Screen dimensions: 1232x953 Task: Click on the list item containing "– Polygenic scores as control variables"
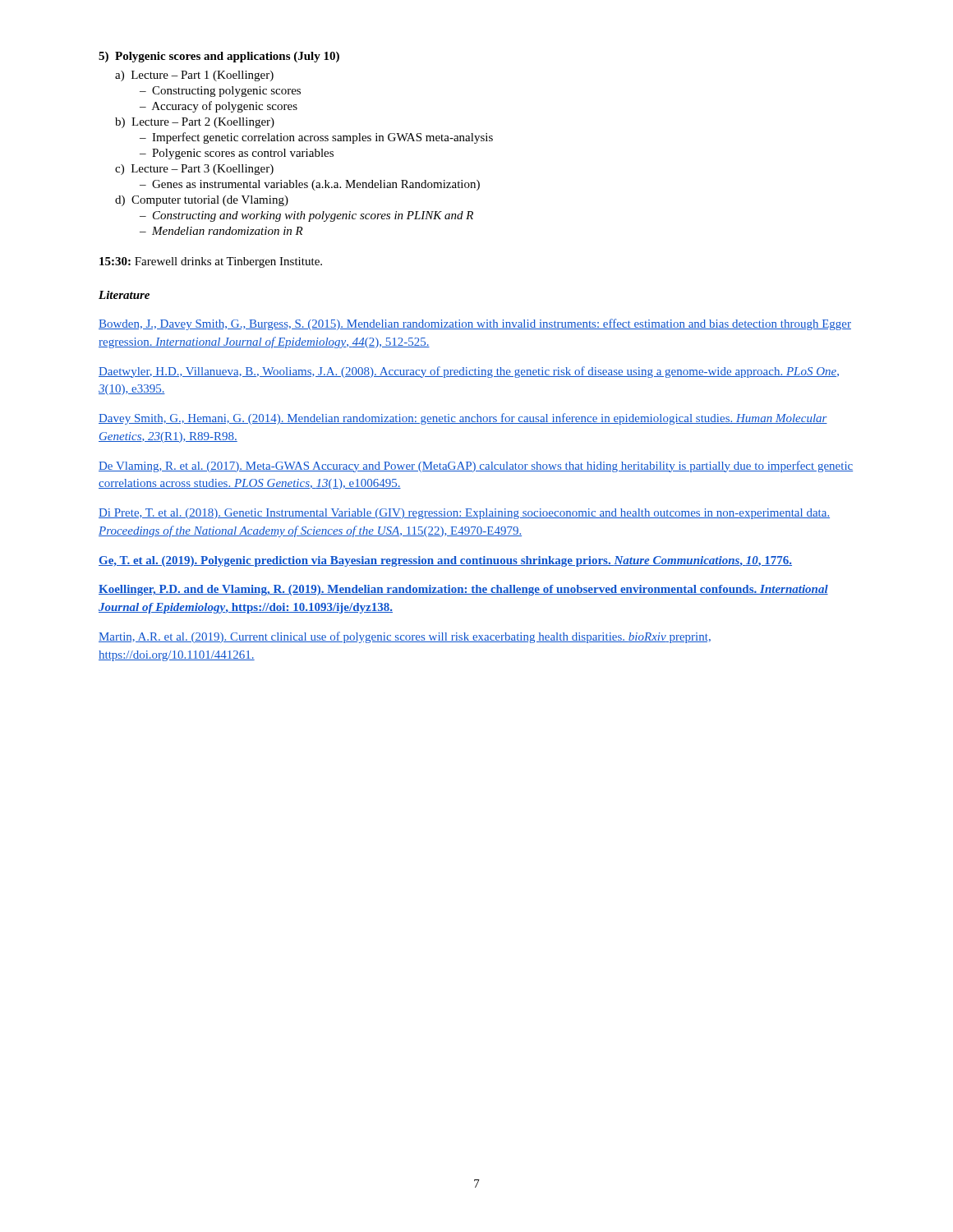[x=237, y=153]
